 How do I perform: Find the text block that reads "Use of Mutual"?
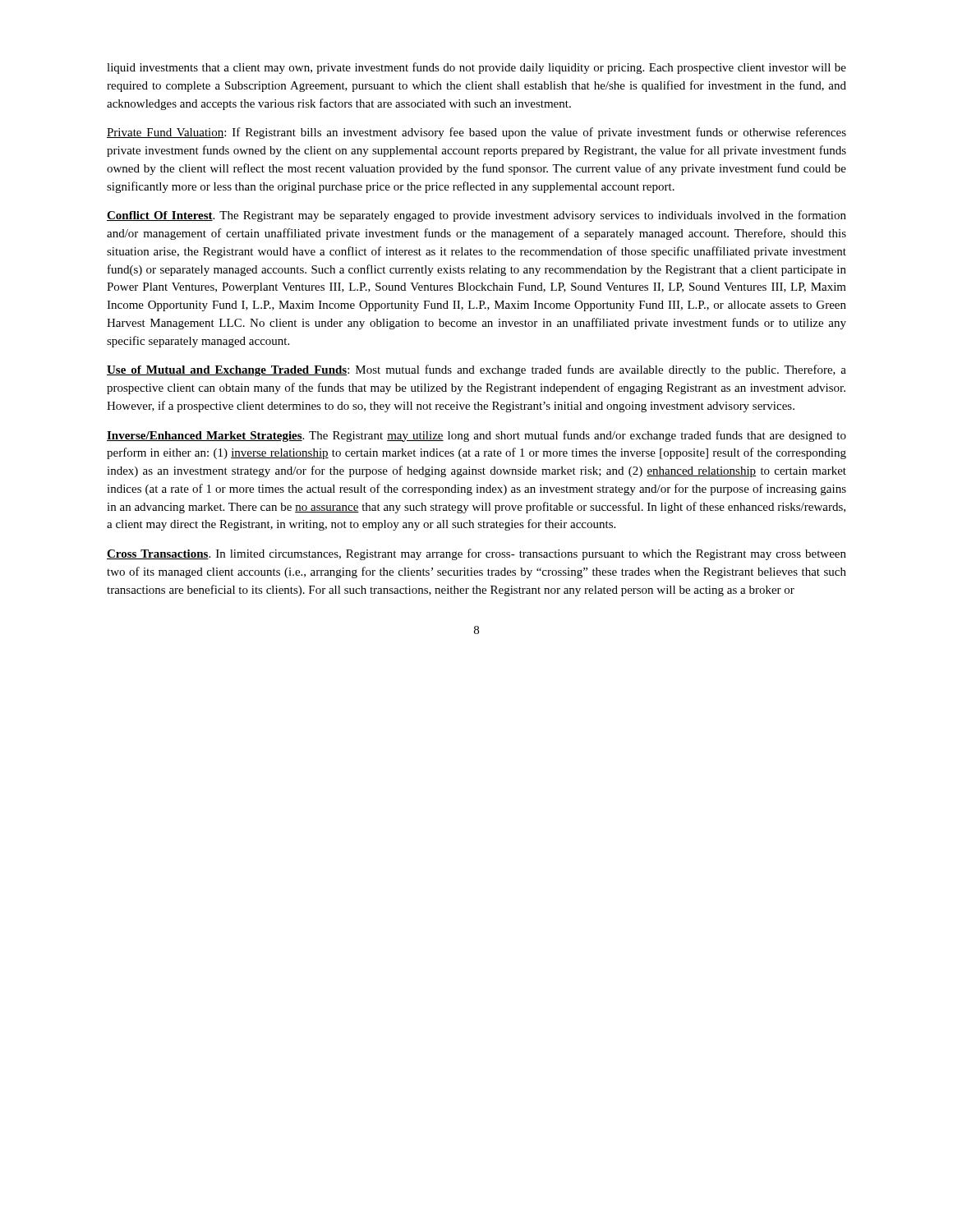coord(476,388)
